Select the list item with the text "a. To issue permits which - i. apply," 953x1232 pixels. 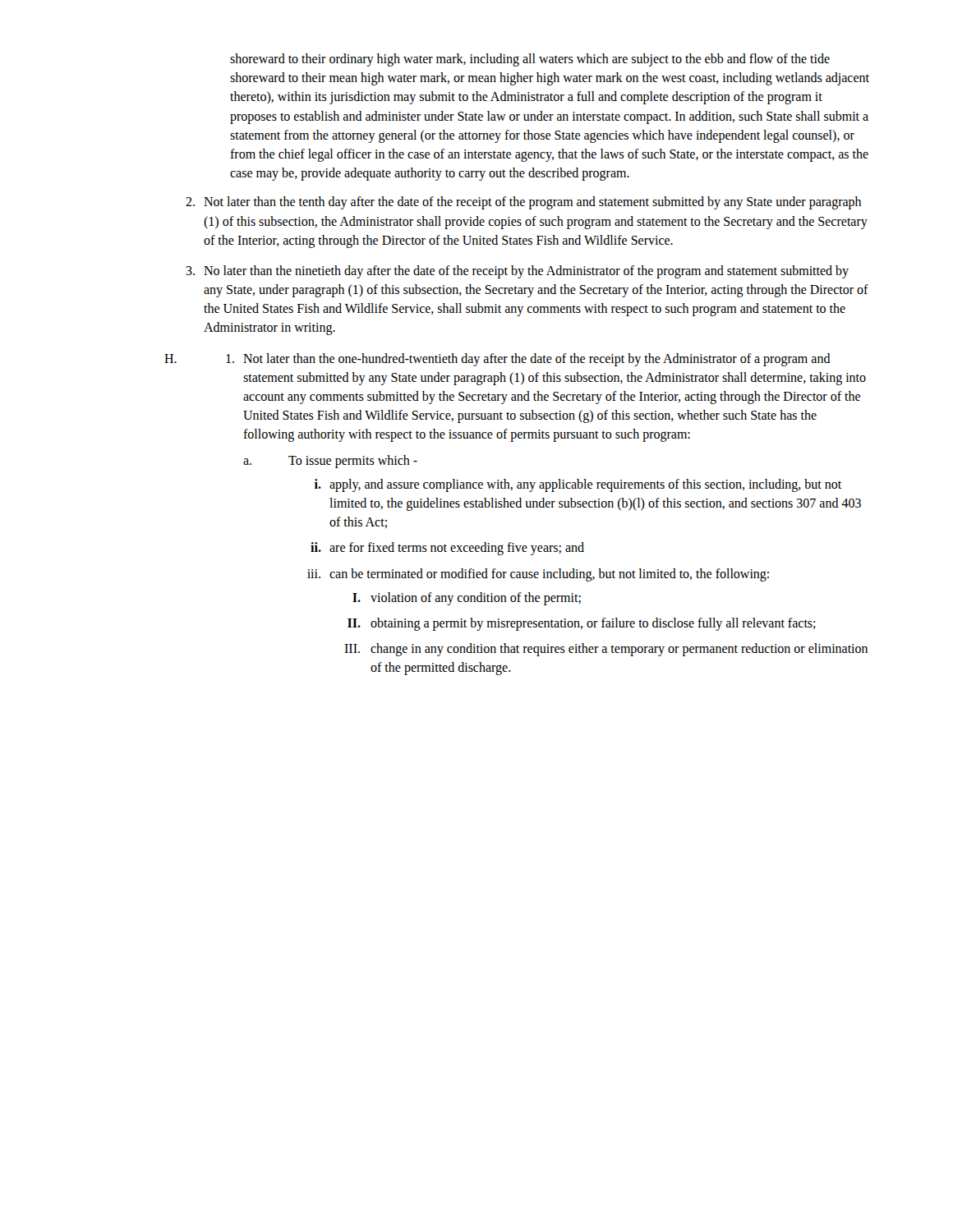click(x=557, y=570)
